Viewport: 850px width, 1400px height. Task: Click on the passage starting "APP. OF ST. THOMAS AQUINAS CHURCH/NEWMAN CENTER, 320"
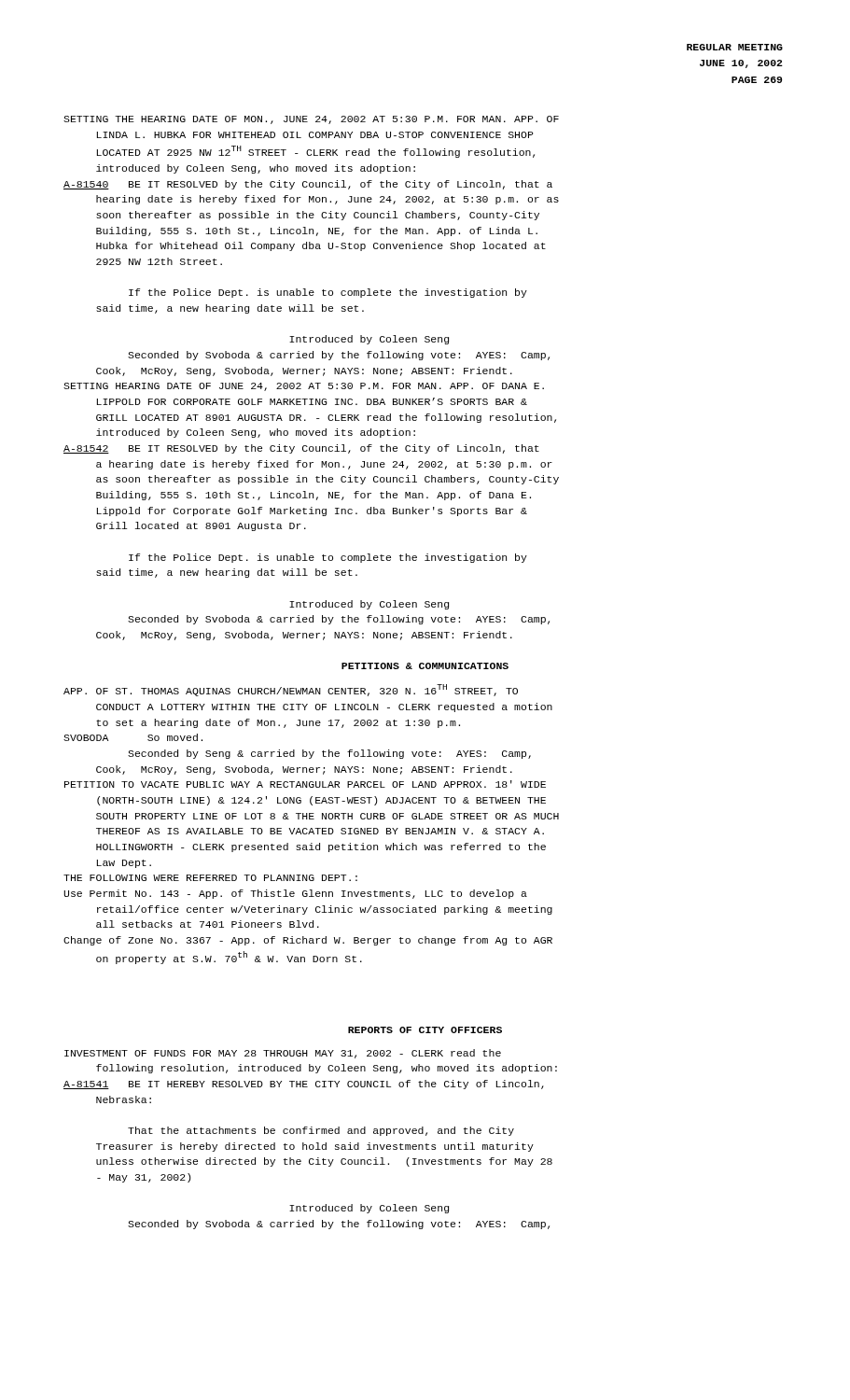[425, 730]
